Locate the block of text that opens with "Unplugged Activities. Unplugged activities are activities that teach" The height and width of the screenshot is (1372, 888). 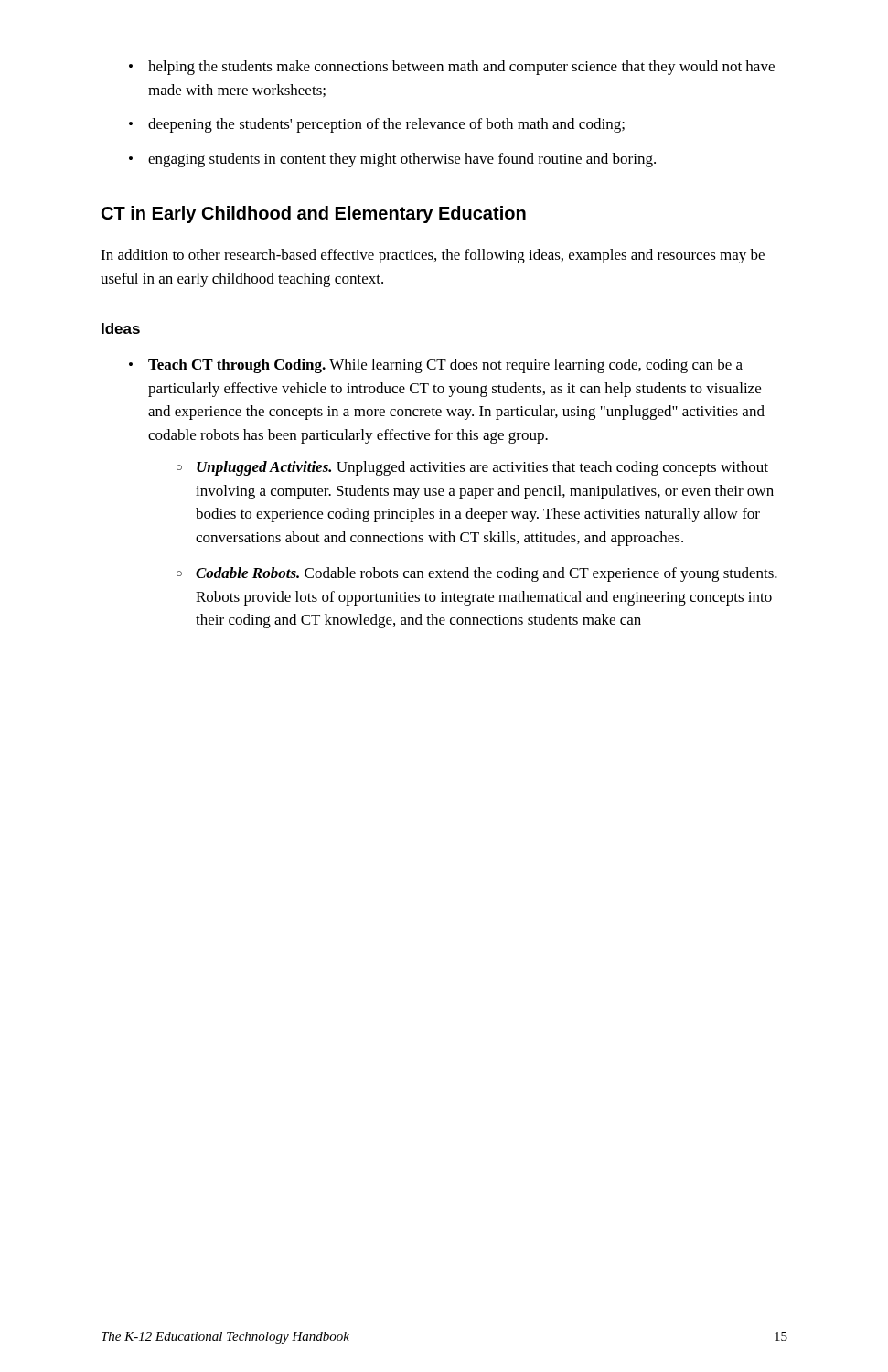point(481,502)
